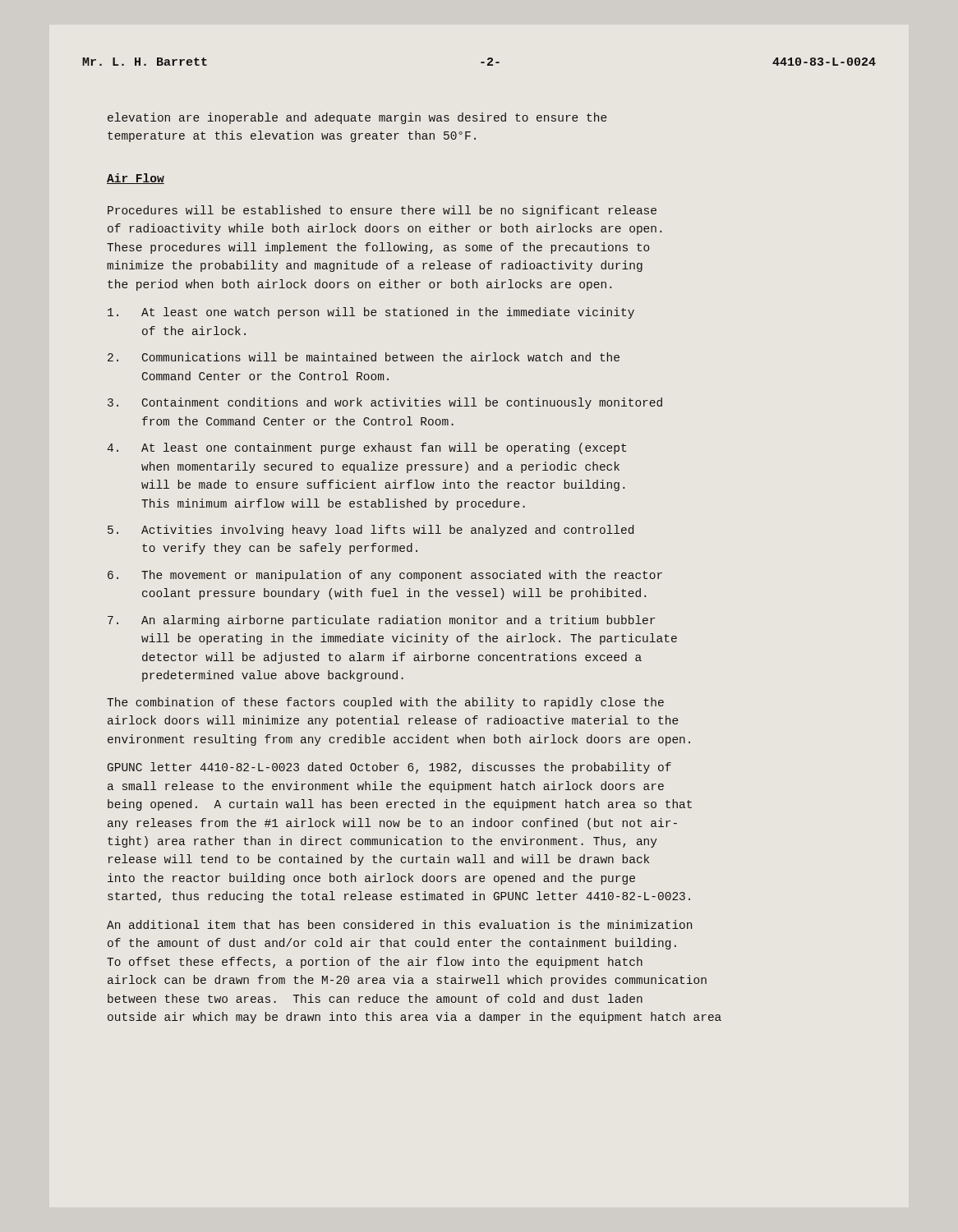Point to the block beginning "2. Communications will be"
This screenshot has height=1232, width=958.
tap(491, 368)
